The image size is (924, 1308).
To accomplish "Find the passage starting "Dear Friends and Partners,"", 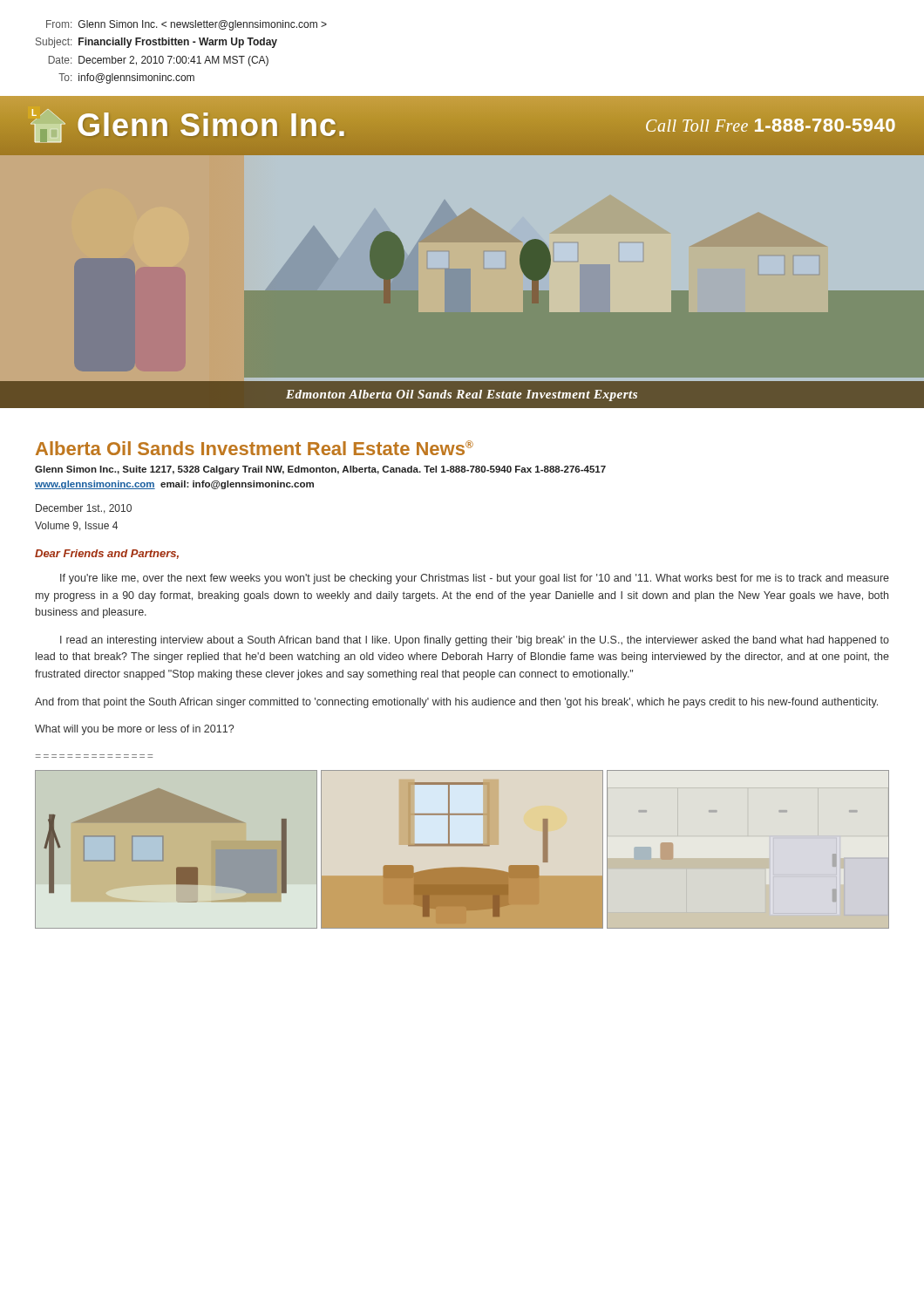I will 107,553.
